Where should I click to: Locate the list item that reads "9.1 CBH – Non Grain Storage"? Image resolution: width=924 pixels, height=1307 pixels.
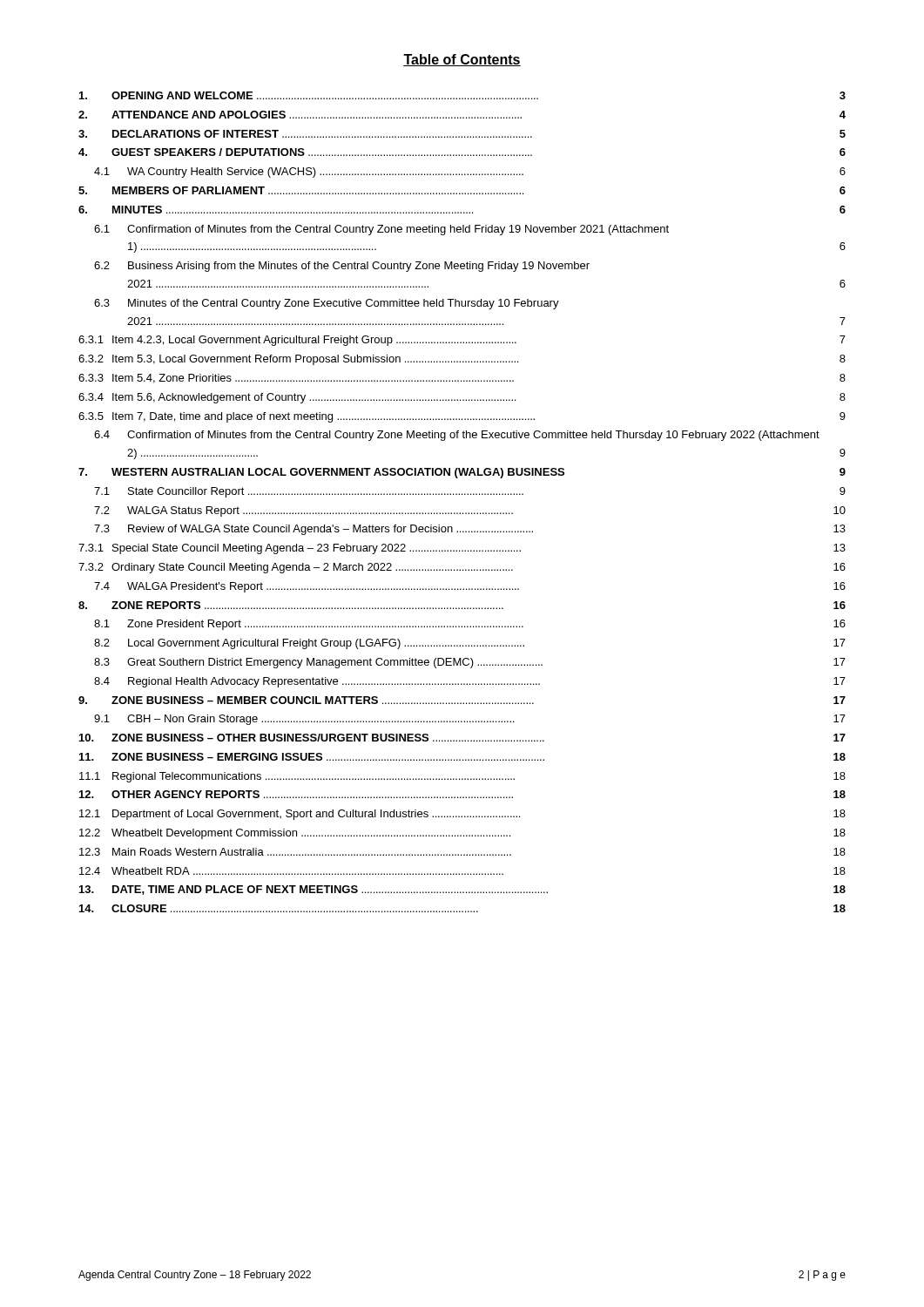pyautogui.click(x=462, y=719)
